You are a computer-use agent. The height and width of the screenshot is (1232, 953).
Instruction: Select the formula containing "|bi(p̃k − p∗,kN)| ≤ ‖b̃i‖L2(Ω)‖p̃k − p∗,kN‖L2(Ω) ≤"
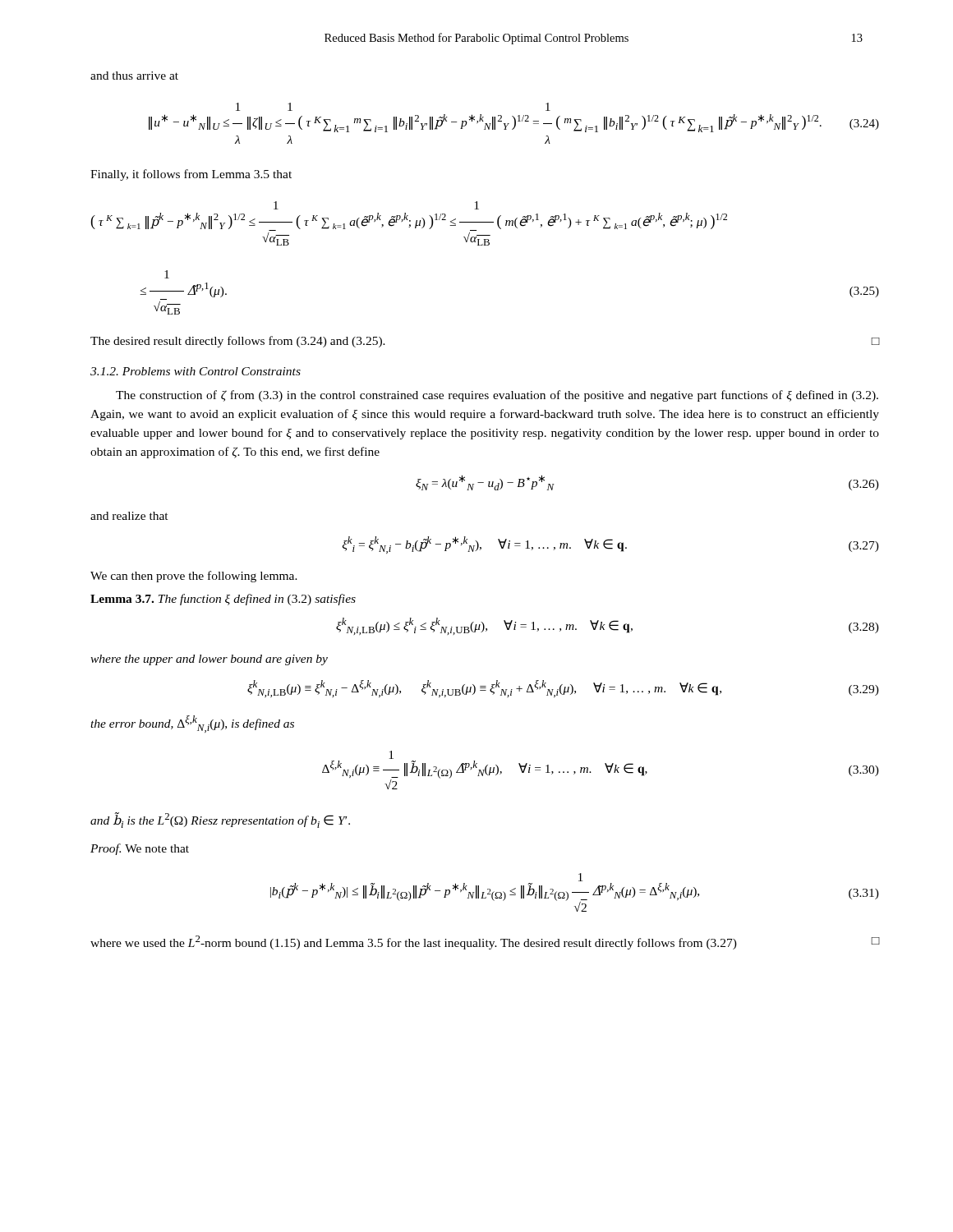coord(574,892)
